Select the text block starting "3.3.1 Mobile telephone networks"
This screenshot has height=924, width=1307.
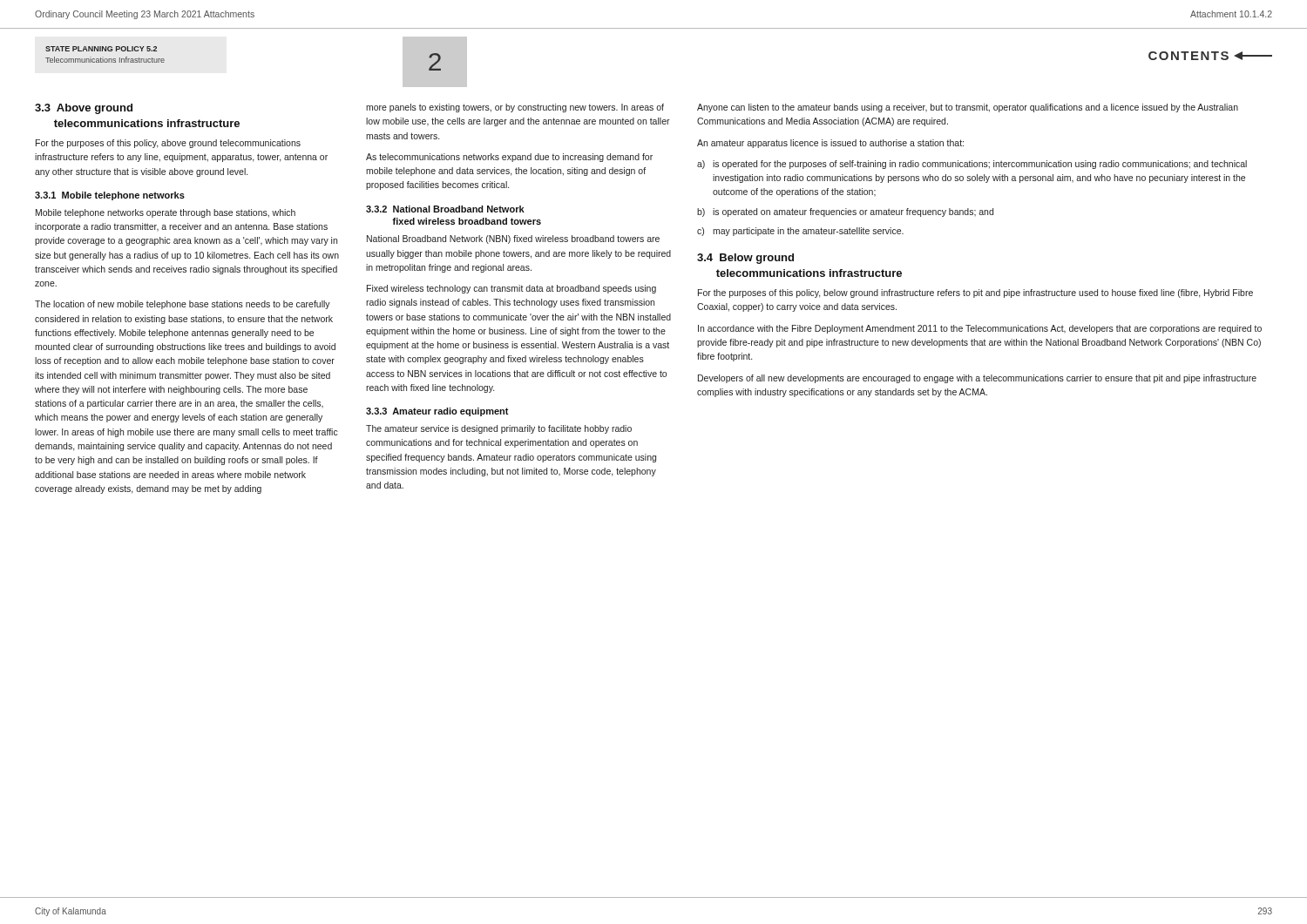point(110,195)
